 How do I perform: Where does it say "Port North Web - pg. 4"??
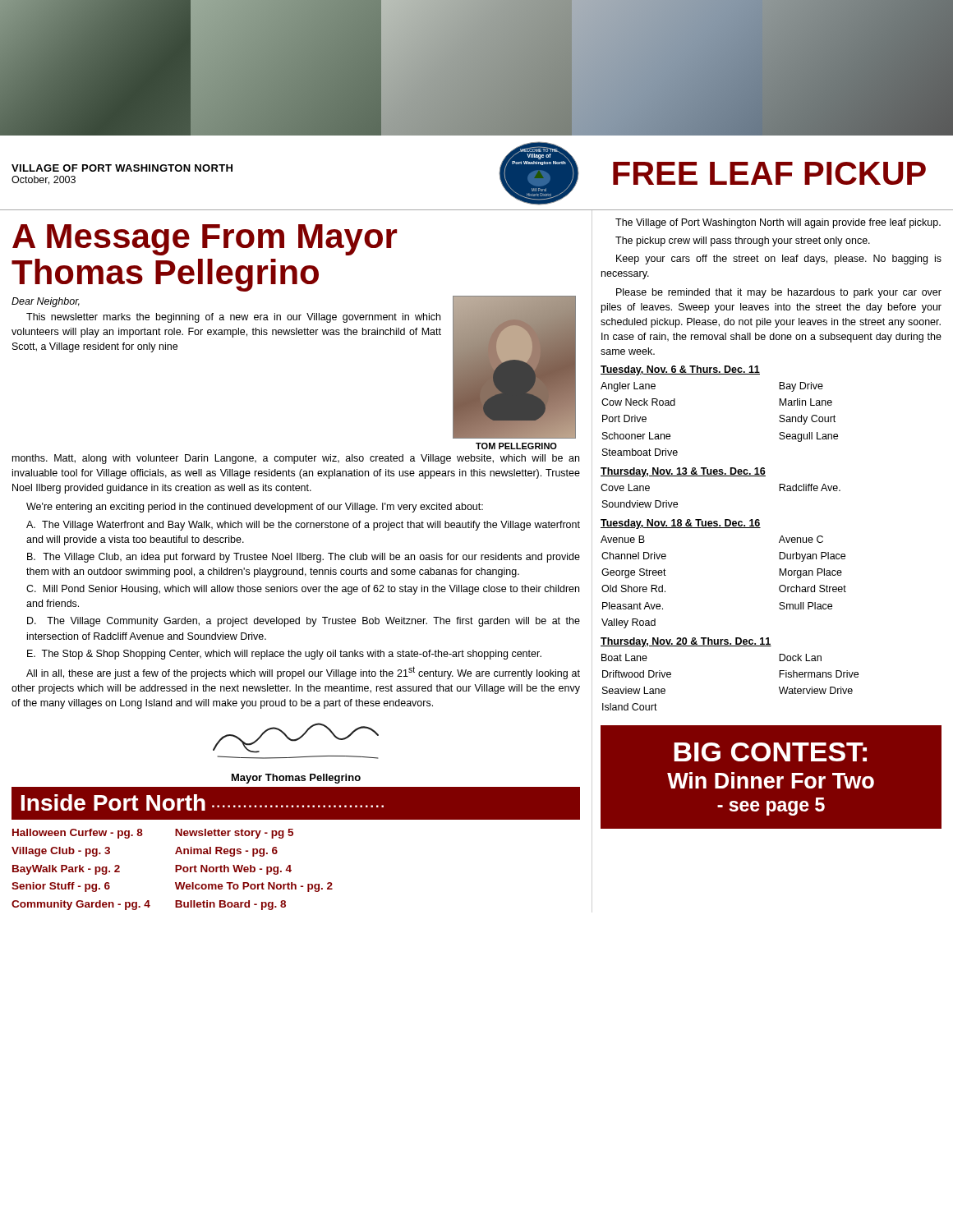coord(233,868)
